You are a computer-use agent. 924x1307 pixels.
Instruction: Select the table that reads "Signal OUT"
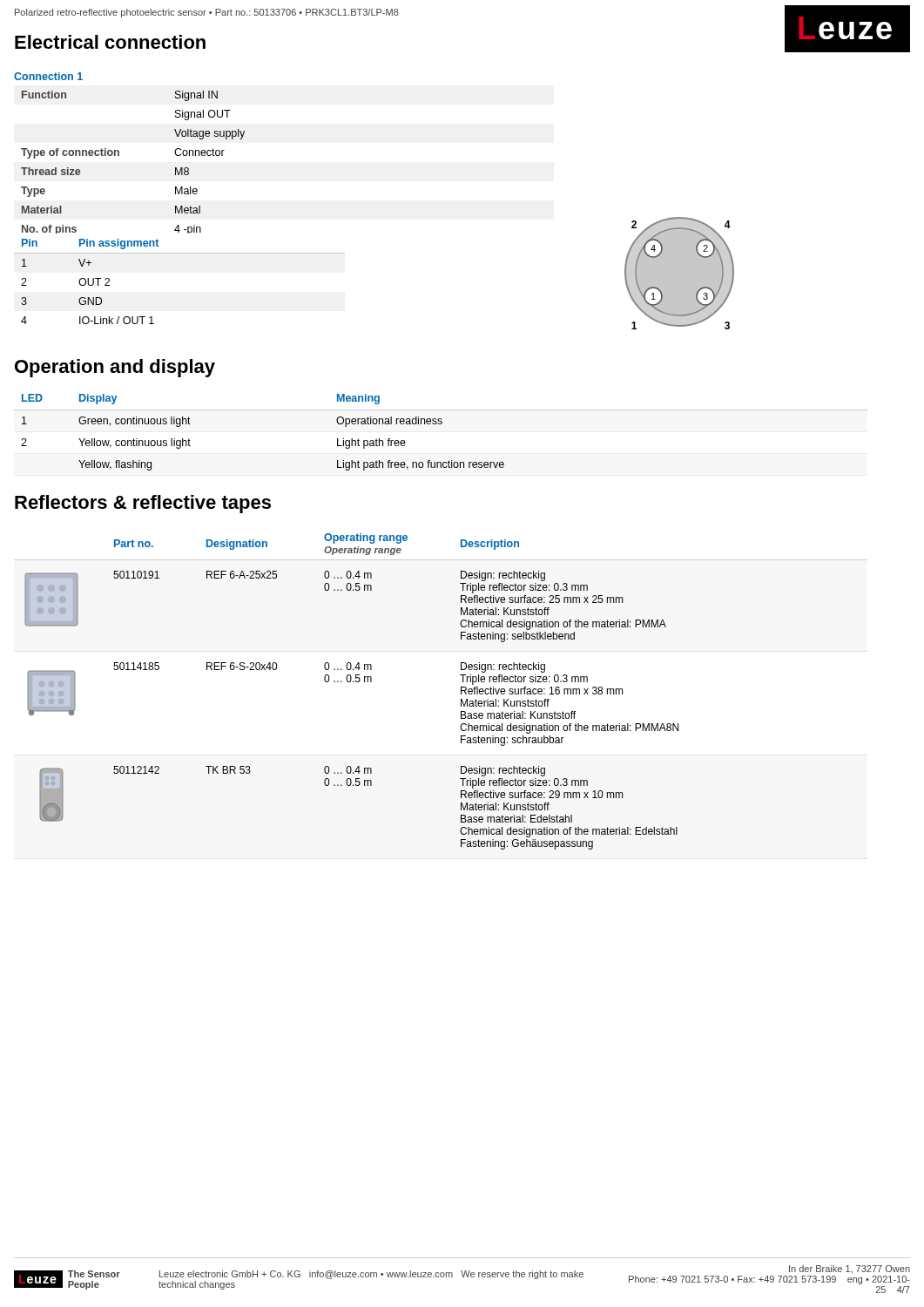284,162
